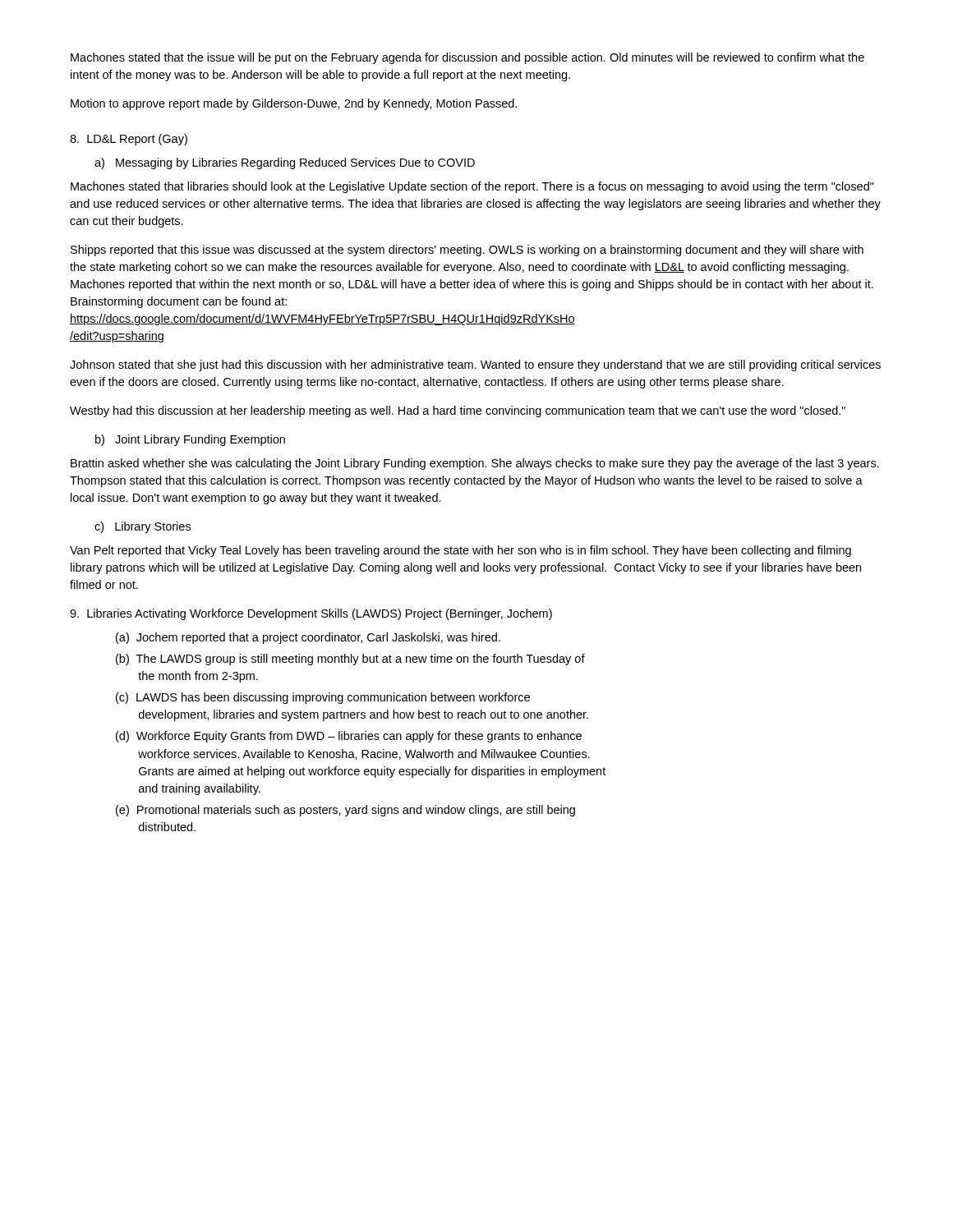
Task: Select the passage starting "Machones stated that the"
Action: pos(476,67)
